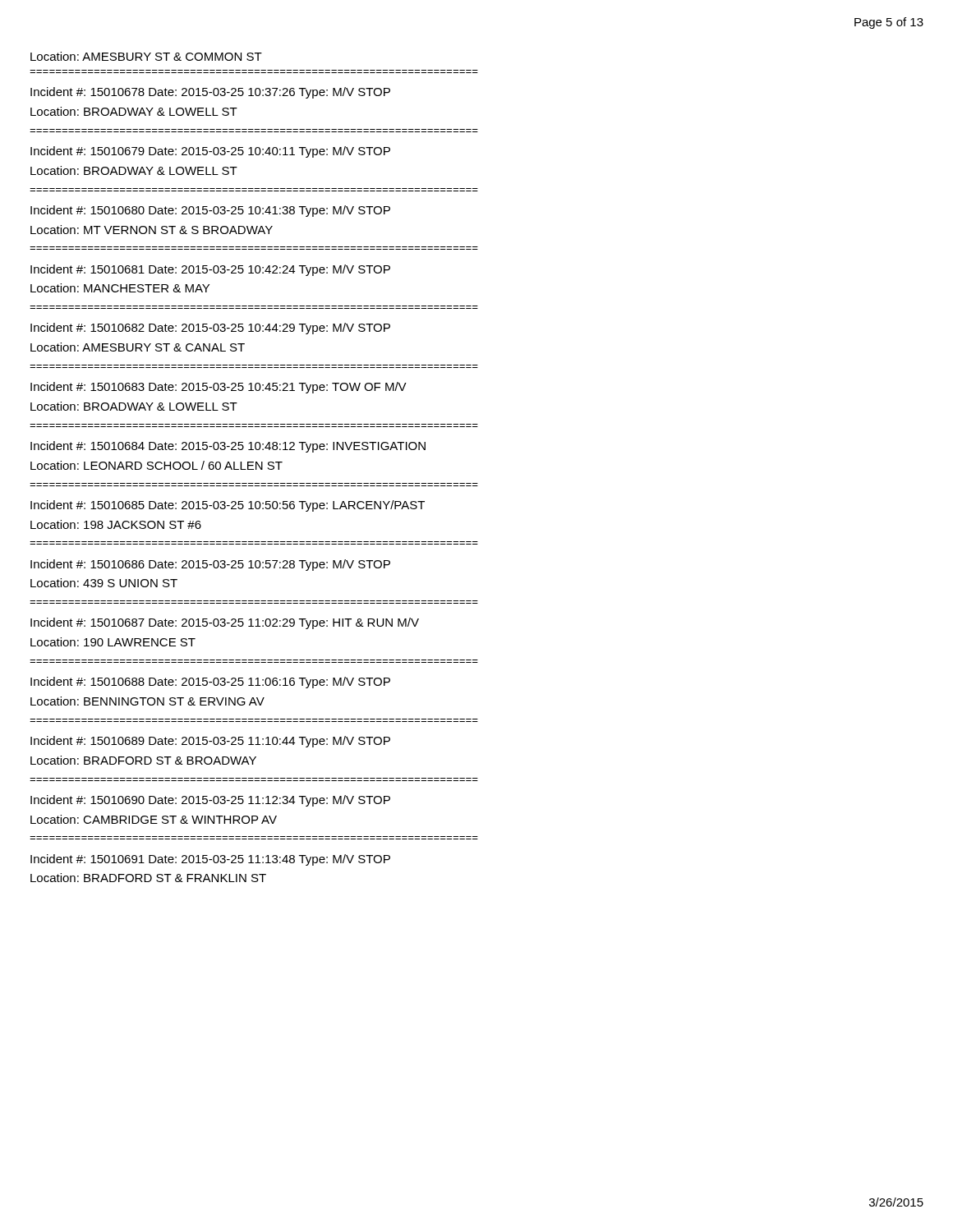Click on the element starting "Incident #: 15010691 Date:"
953x1232 pixels.
click(210, 860)
